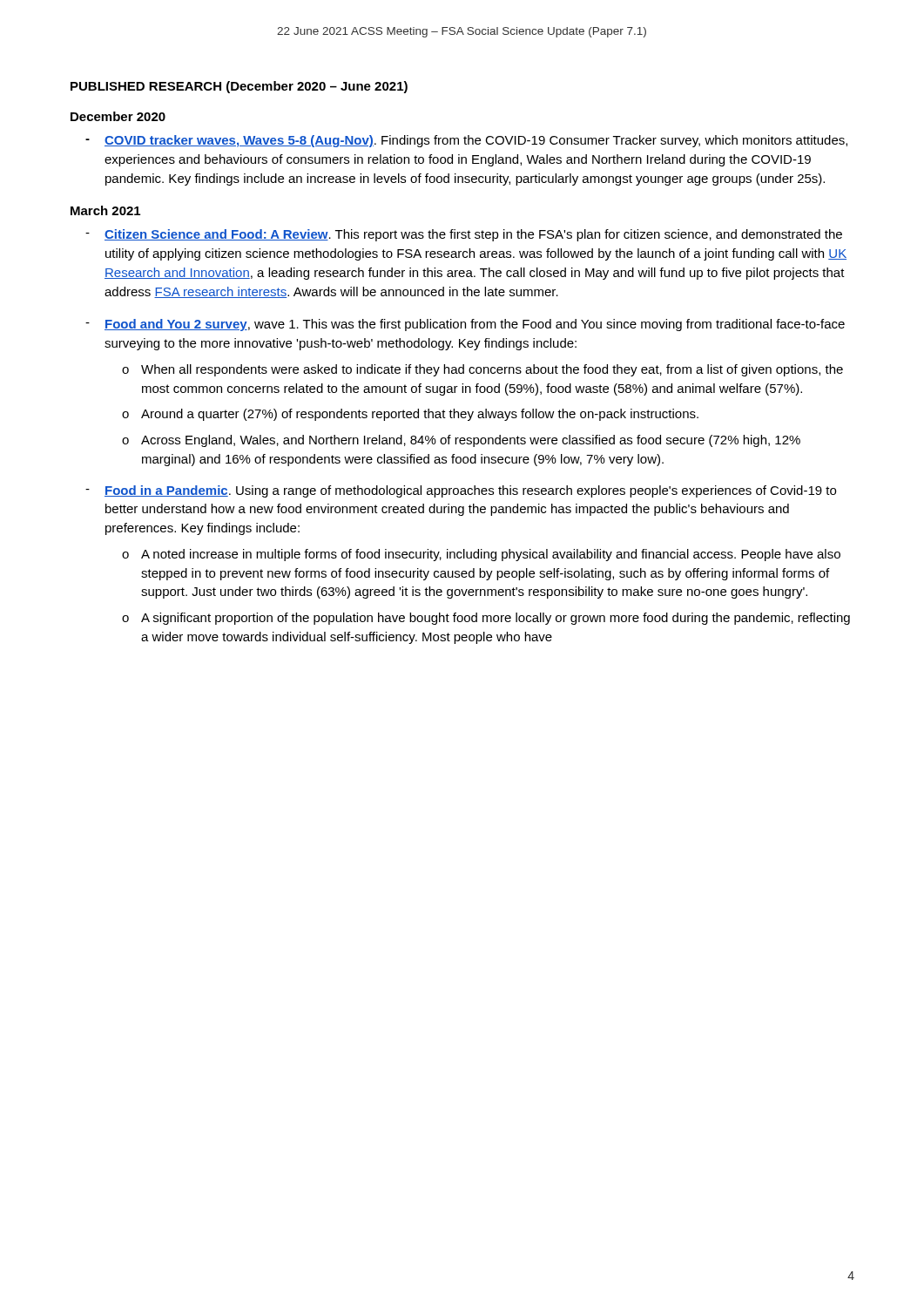
Task: Find the section header that says "March 2021"
Action: click(105, 211)
